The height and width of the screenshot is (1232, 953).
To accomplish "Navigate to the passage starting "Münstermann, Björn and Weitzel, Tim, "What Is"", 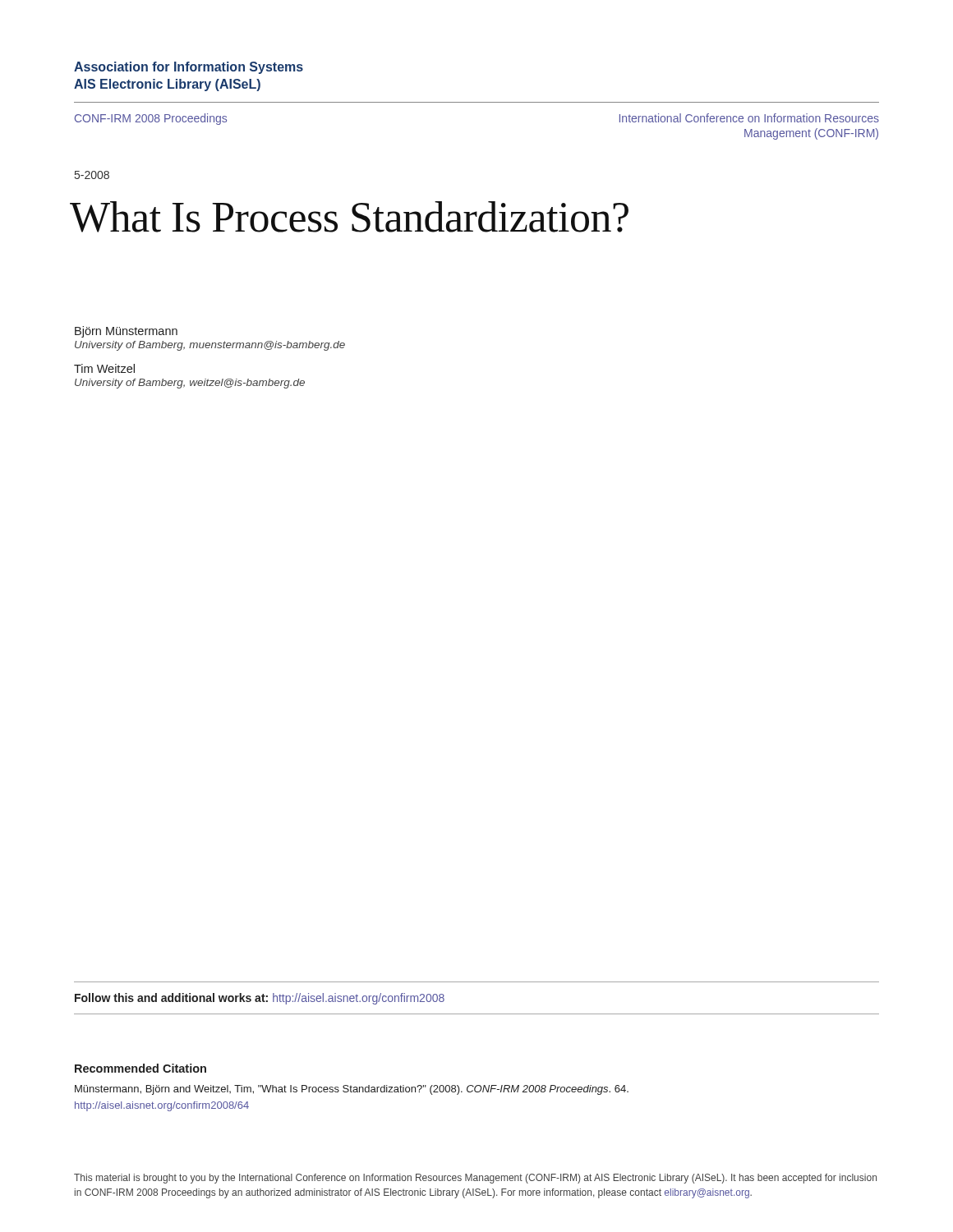I will click(476, 1097).
